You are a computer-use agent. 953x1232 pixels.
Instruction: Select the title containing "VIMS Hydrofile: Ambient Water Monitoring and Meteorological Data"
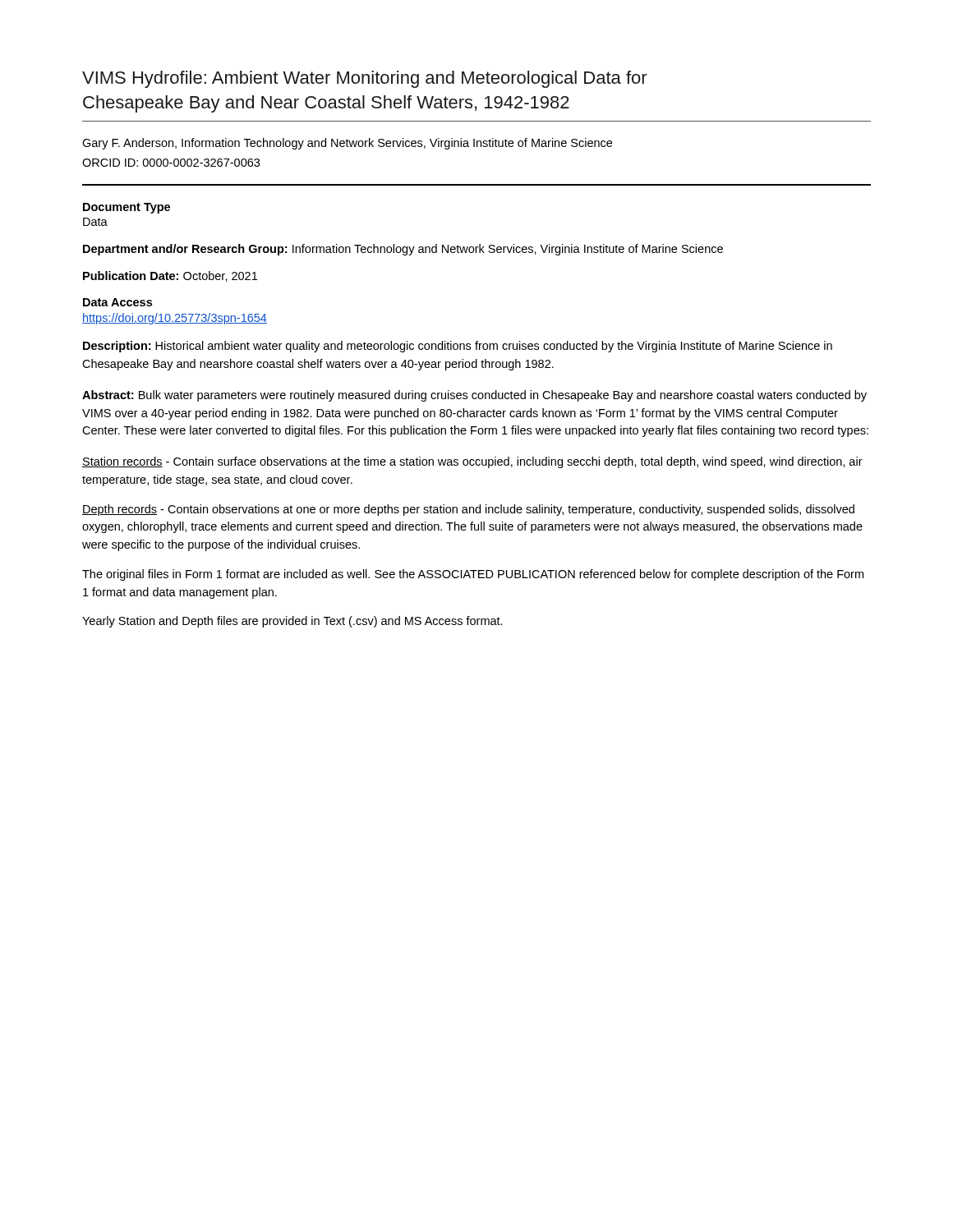476,90
